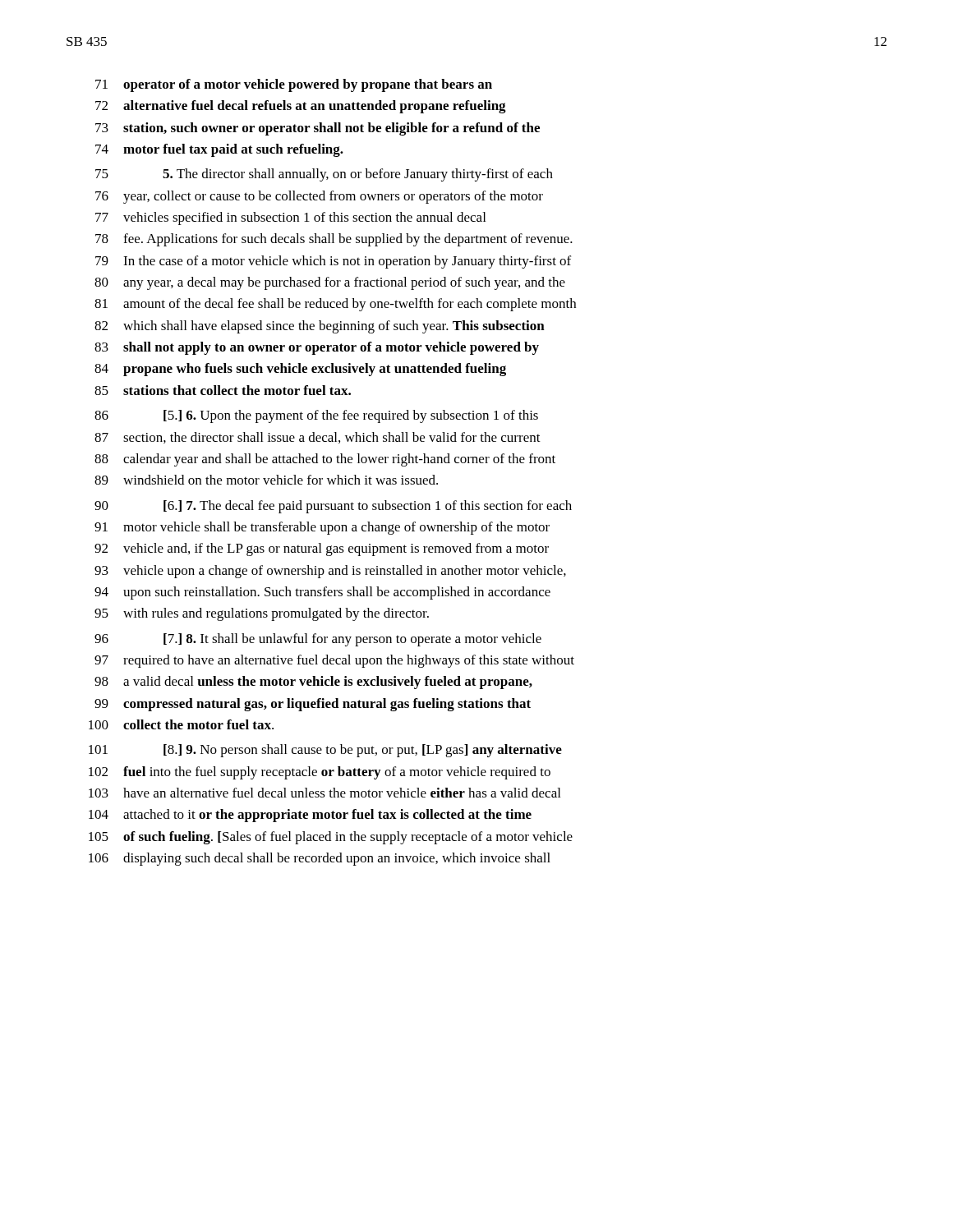
Task: Navigate to the passage starting "101 [8.] 9. No person shall cause to"
Action: [476, 804]
